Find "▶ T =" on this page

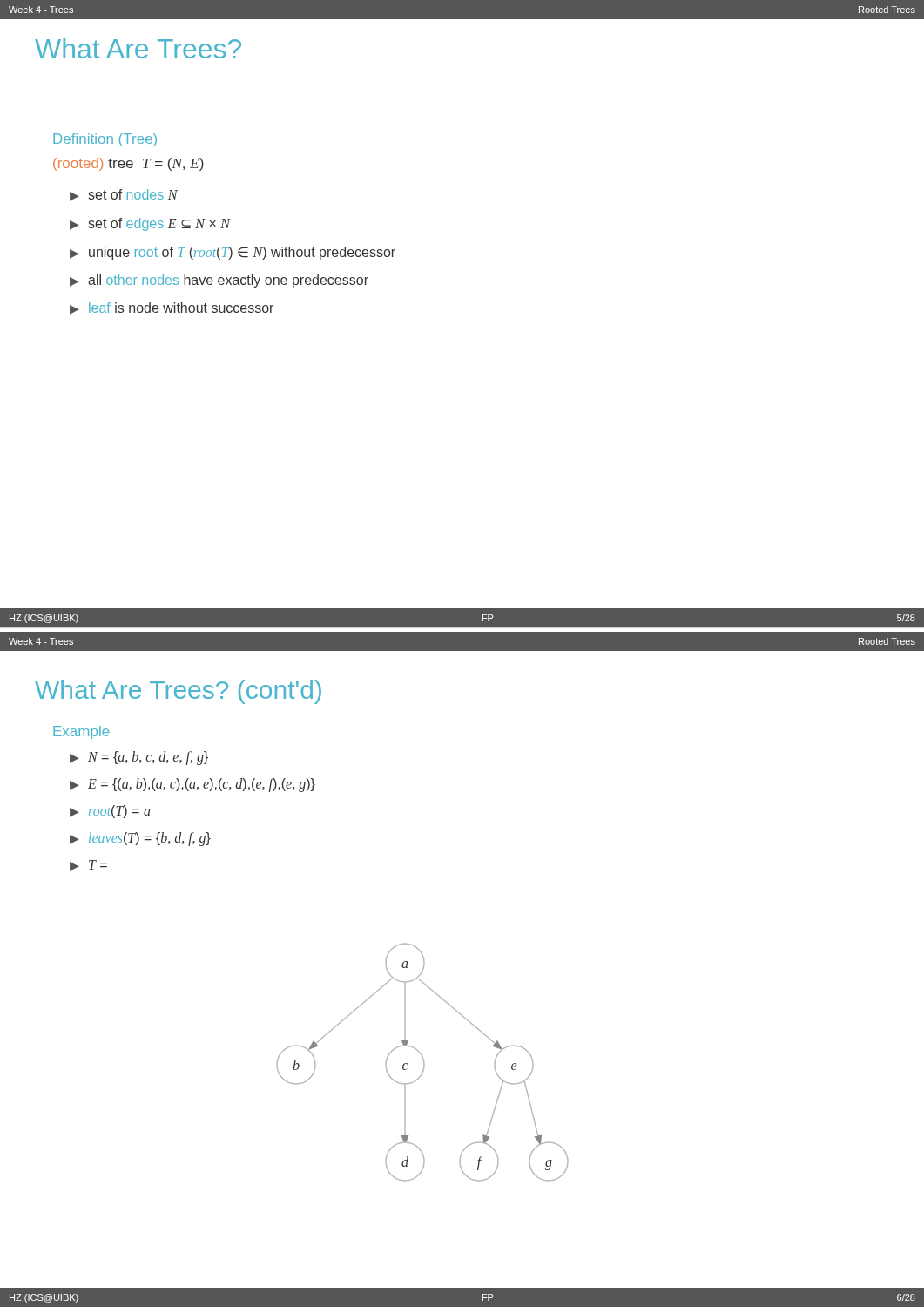tap(89, 865)
